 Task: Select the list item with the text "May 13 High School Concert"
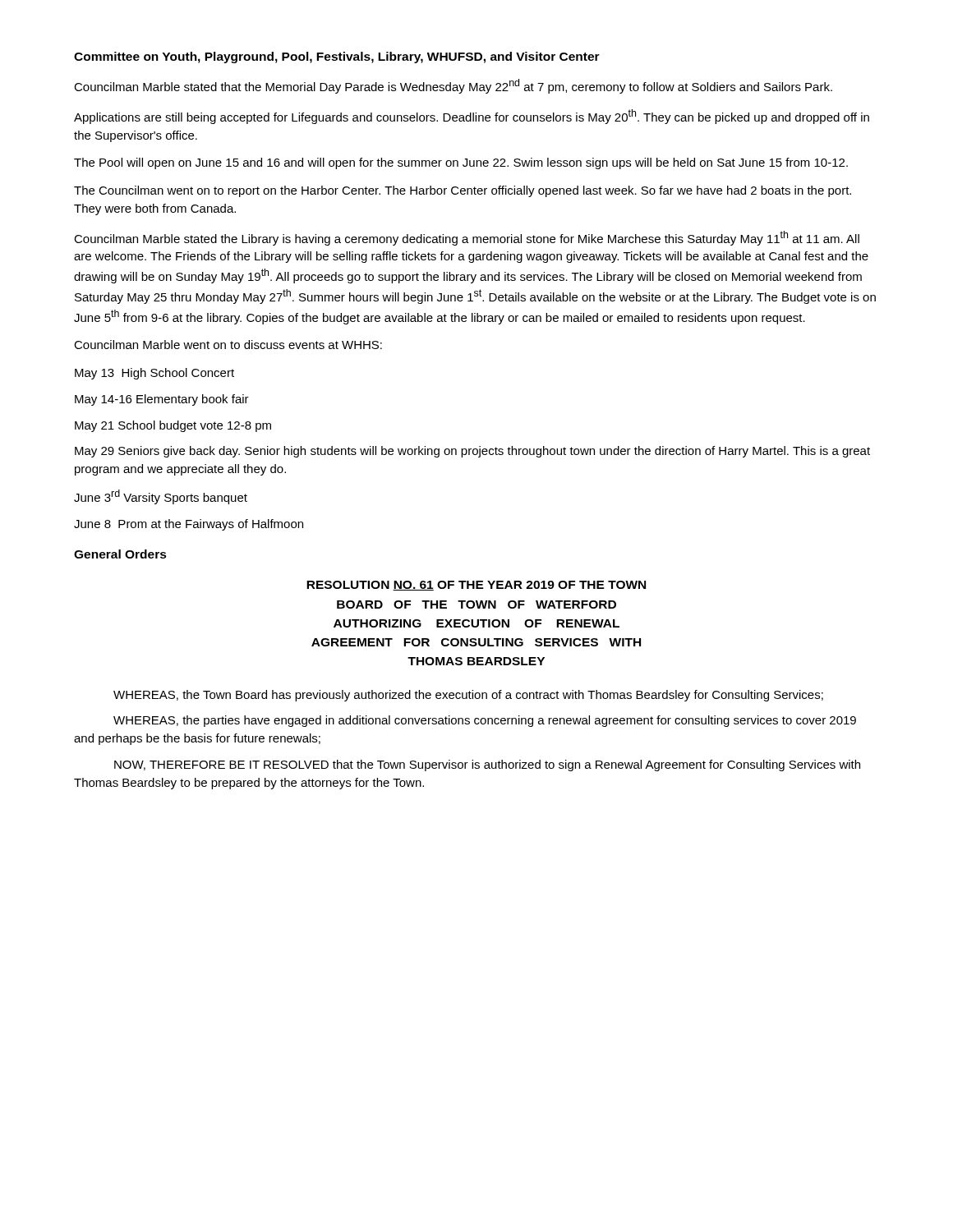click(154, 372)
